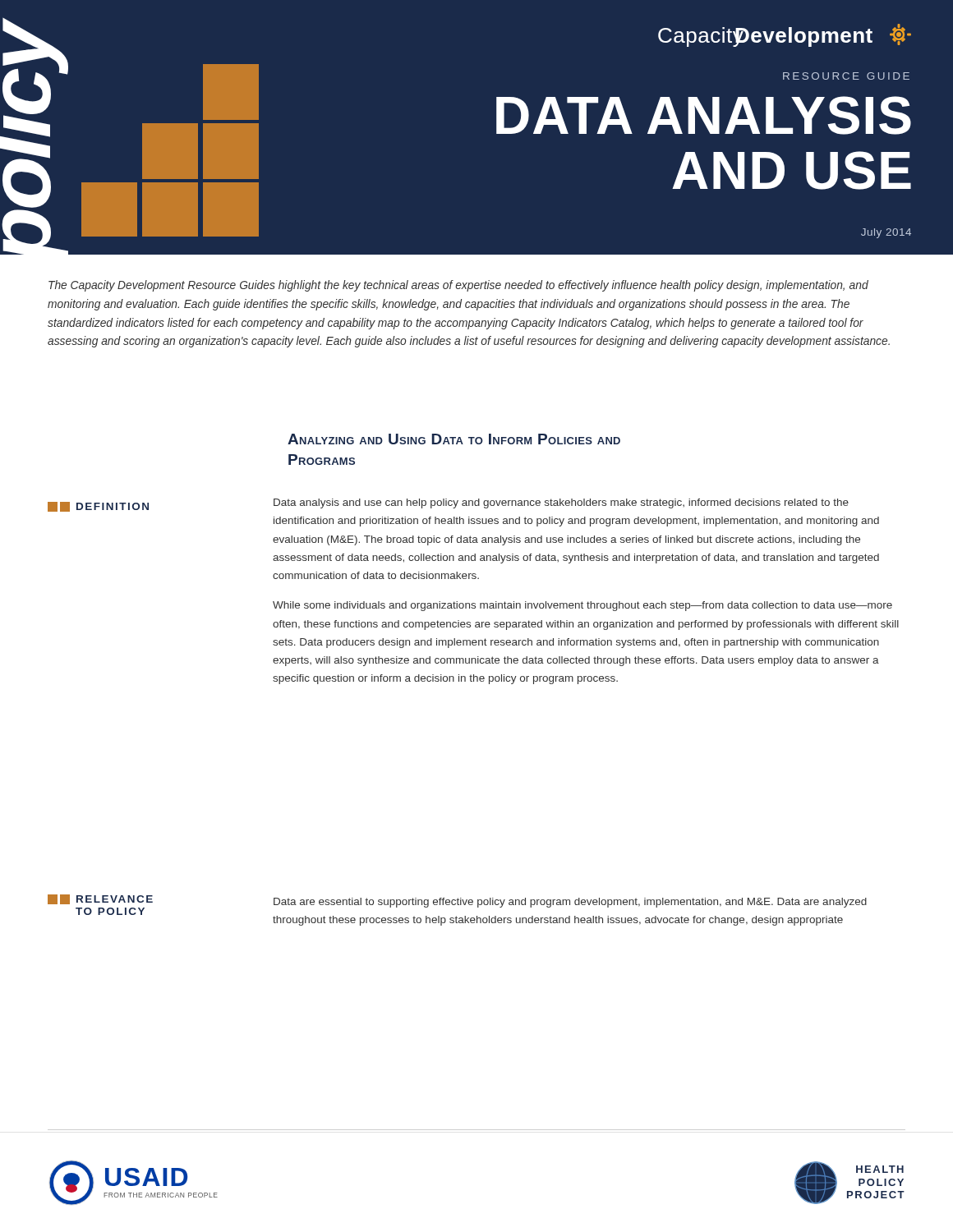Viewport: 953px width, 1232px height.
Task: Locate the infographic
Action: (476, 127)
